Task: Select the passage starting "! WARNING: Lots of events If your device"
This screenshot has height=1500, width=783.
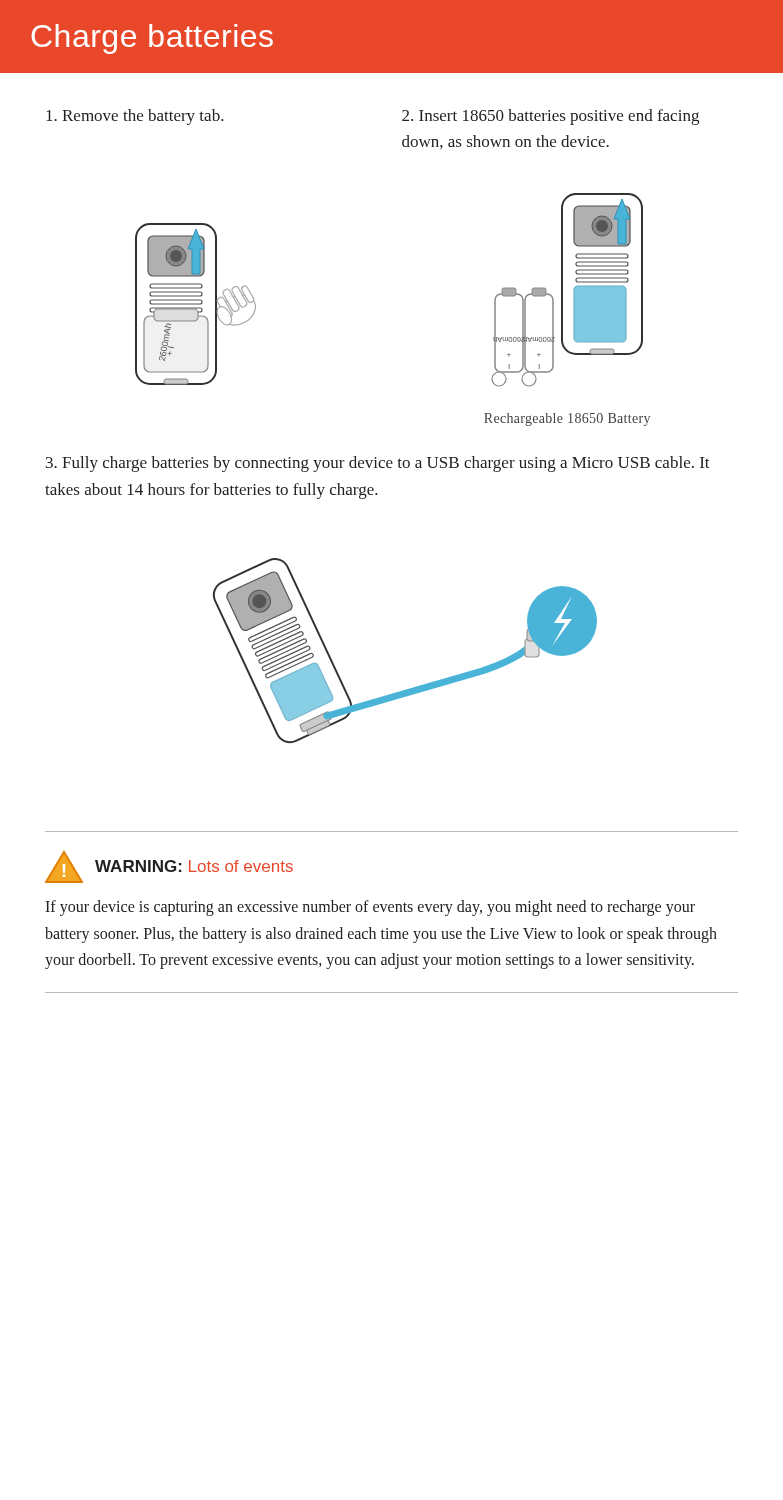Action: (392, 912)
